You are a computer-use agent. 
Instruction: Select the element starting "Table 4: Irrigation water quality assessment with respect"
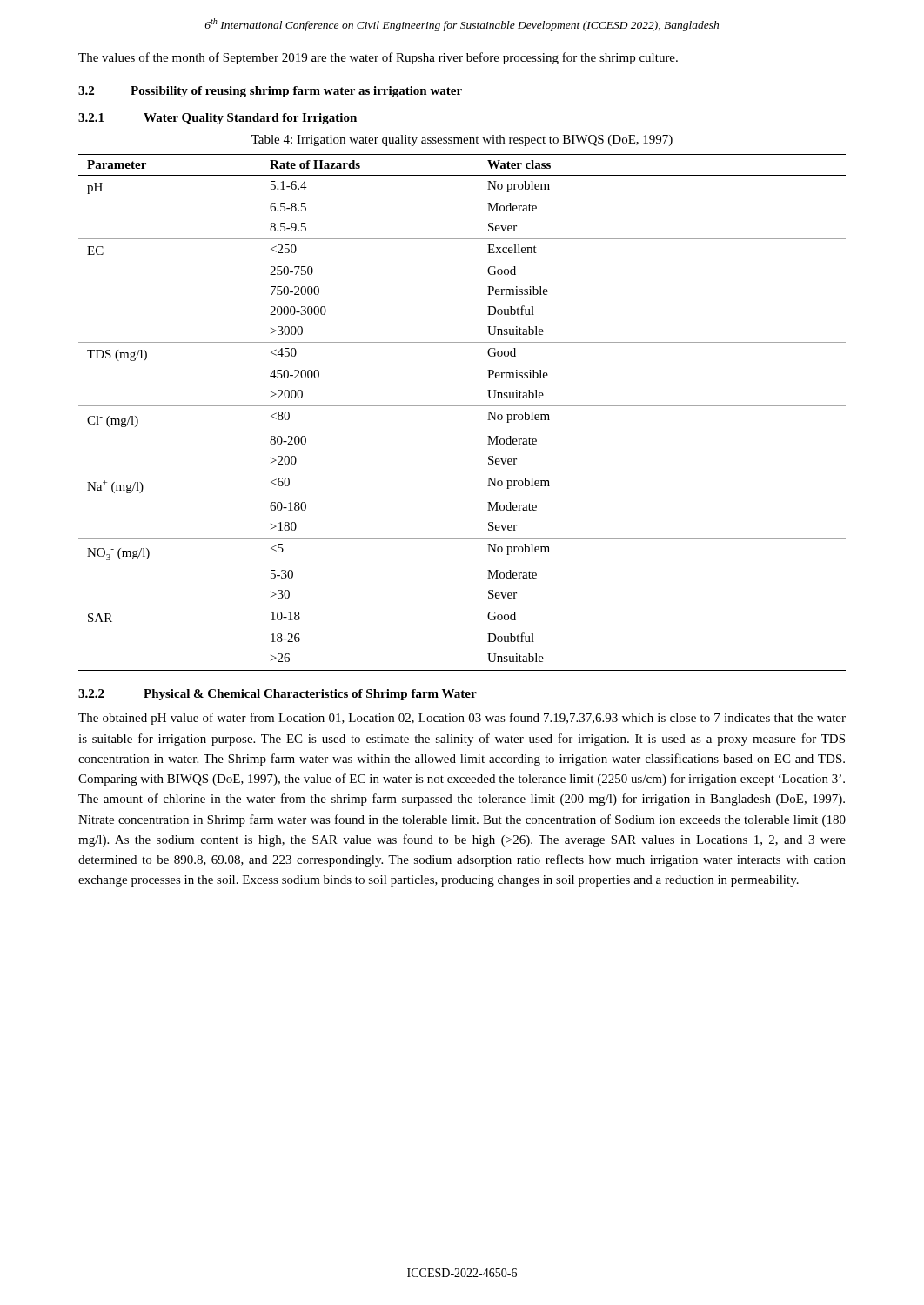coord(462,139)
